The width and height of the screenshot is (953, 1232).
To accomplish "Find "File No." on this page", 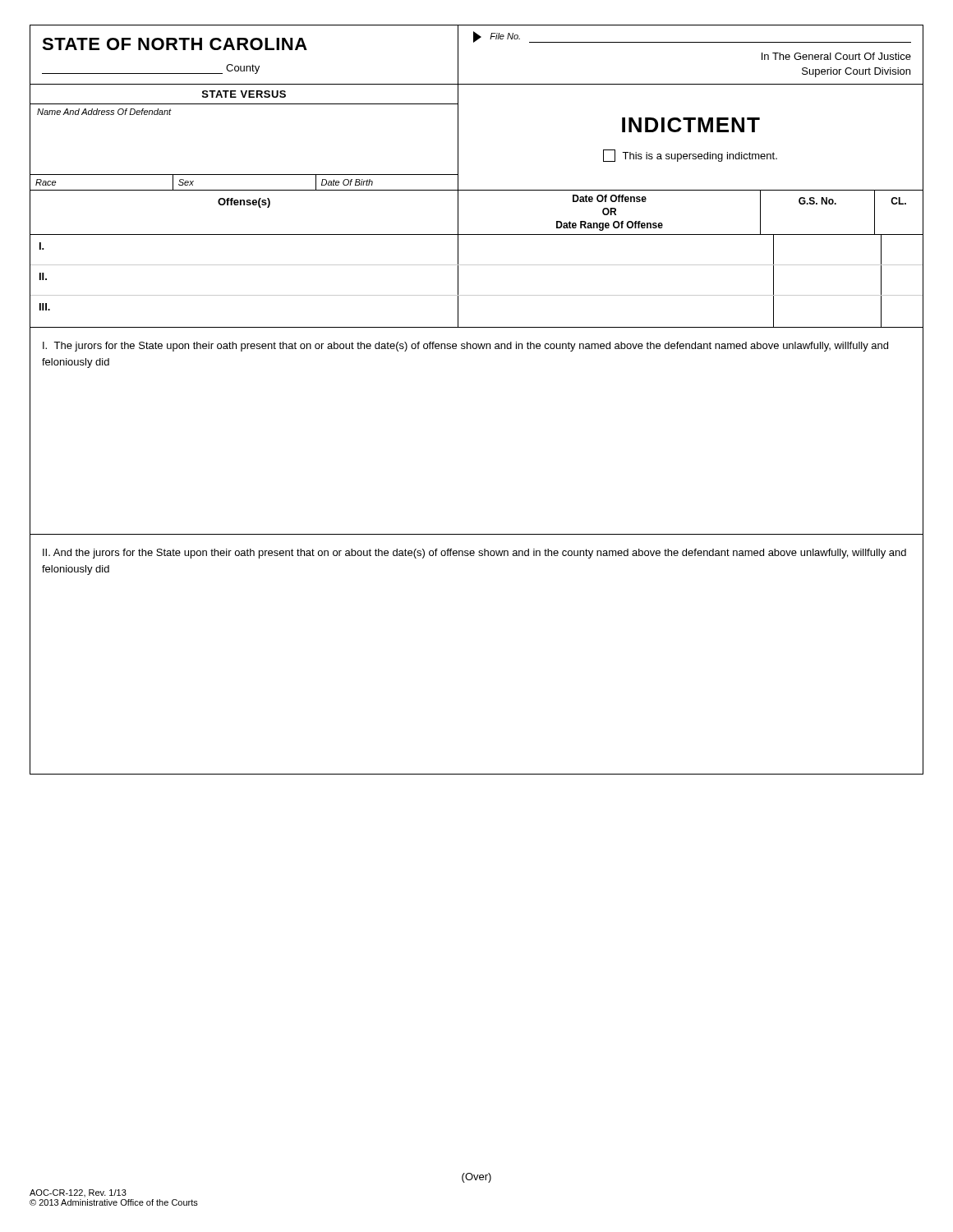I will click(692, 37).
